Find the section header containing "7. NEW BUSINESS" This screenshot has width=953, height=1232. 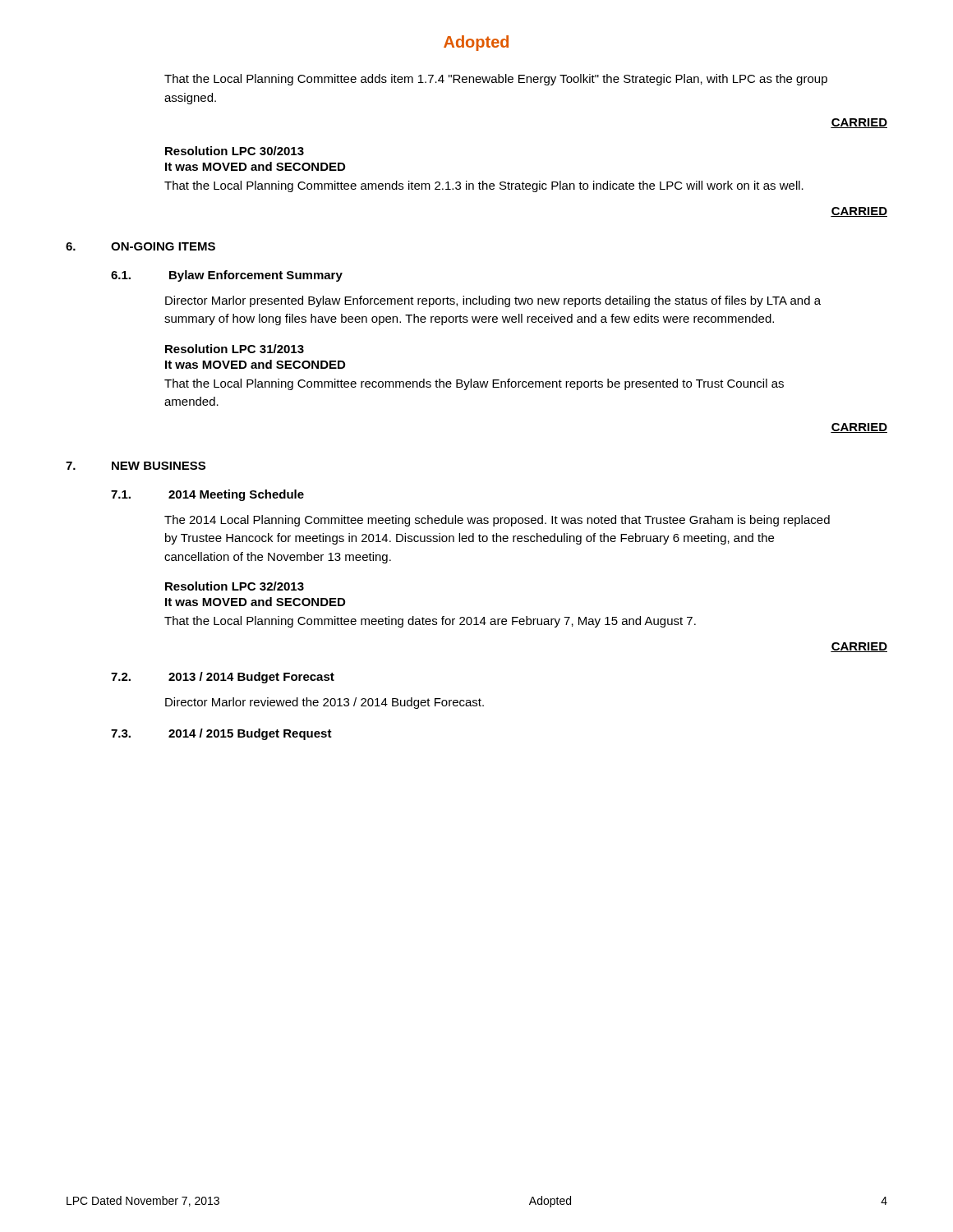pos(136,465)
